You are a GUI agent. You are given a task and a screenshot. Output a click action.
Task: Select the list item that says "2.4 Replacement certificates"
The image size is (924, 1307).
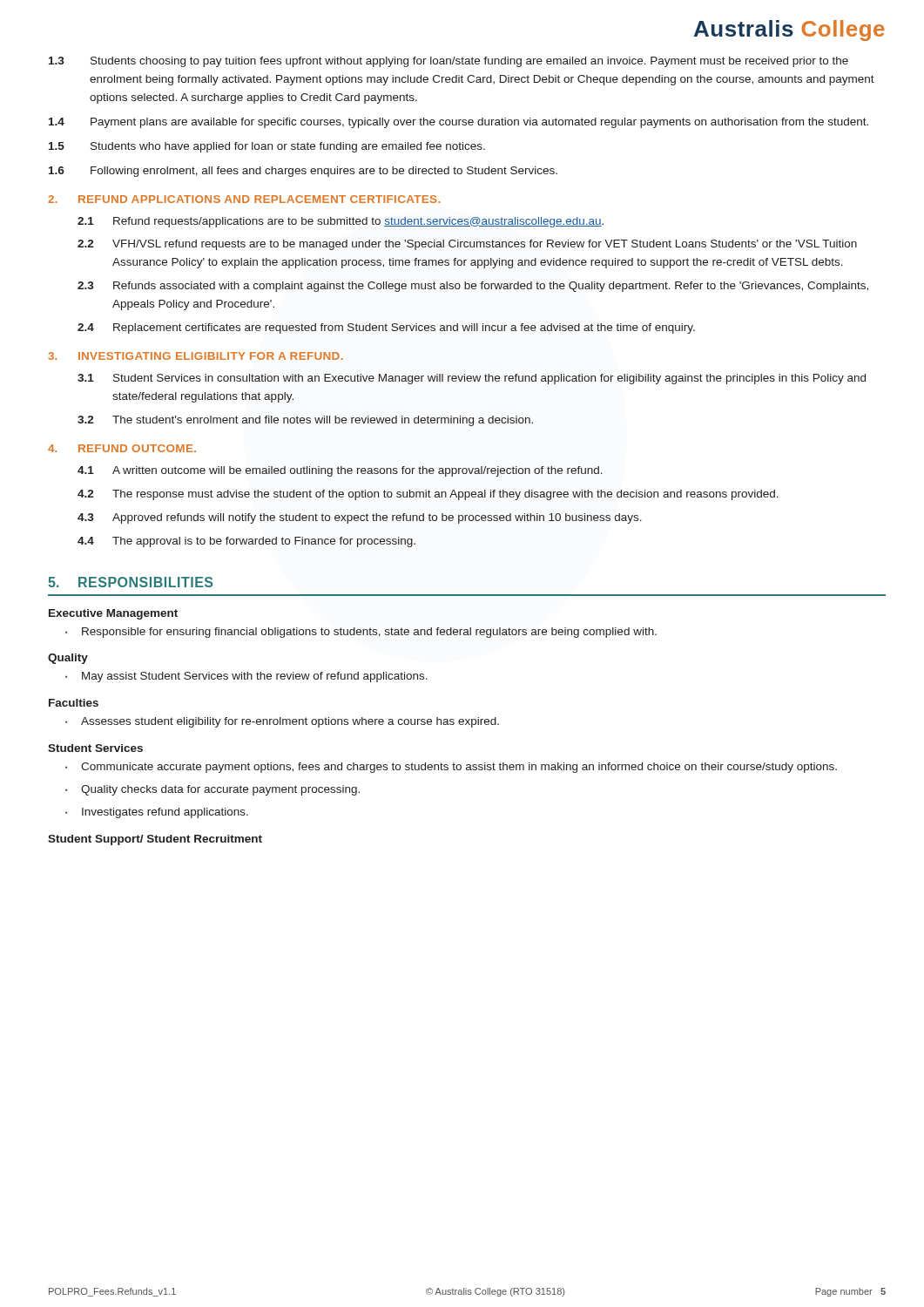coord(482,328)
